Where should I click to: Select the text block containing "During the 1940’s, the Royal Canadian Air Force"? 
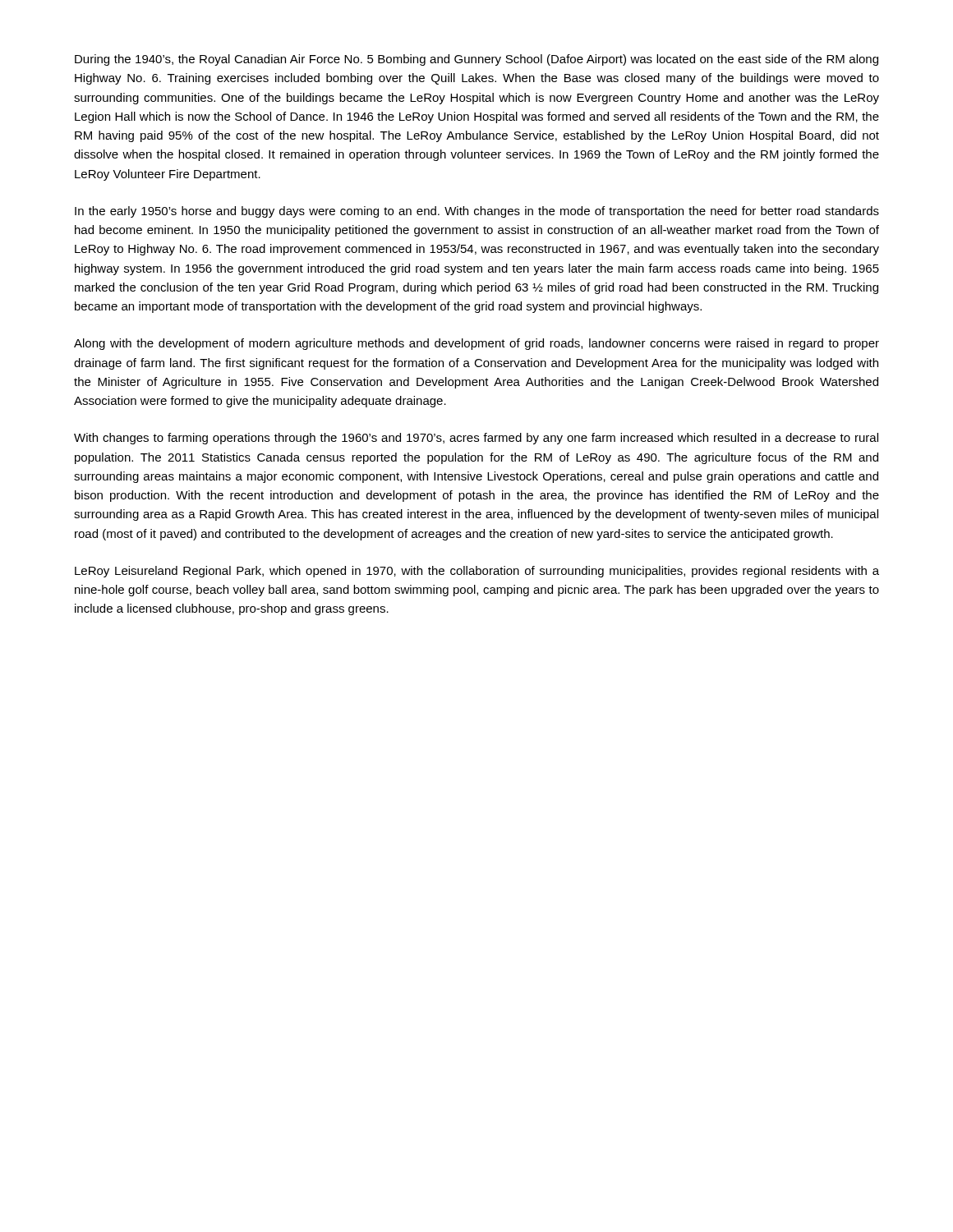476,116
